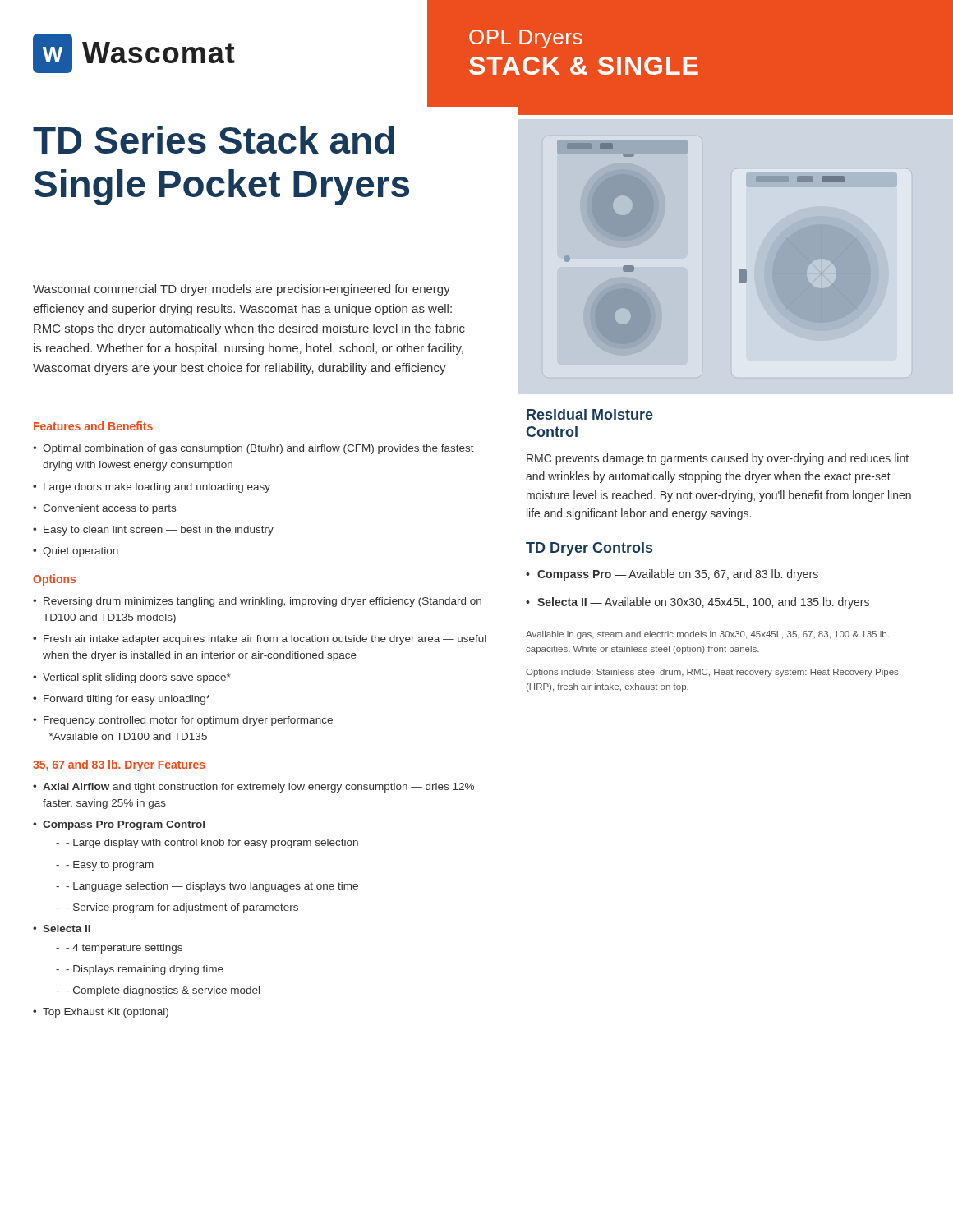Locate the text starting "Compass Pro — Available on 35,"
The image size is (953, 1232).
tap(678, 574)
